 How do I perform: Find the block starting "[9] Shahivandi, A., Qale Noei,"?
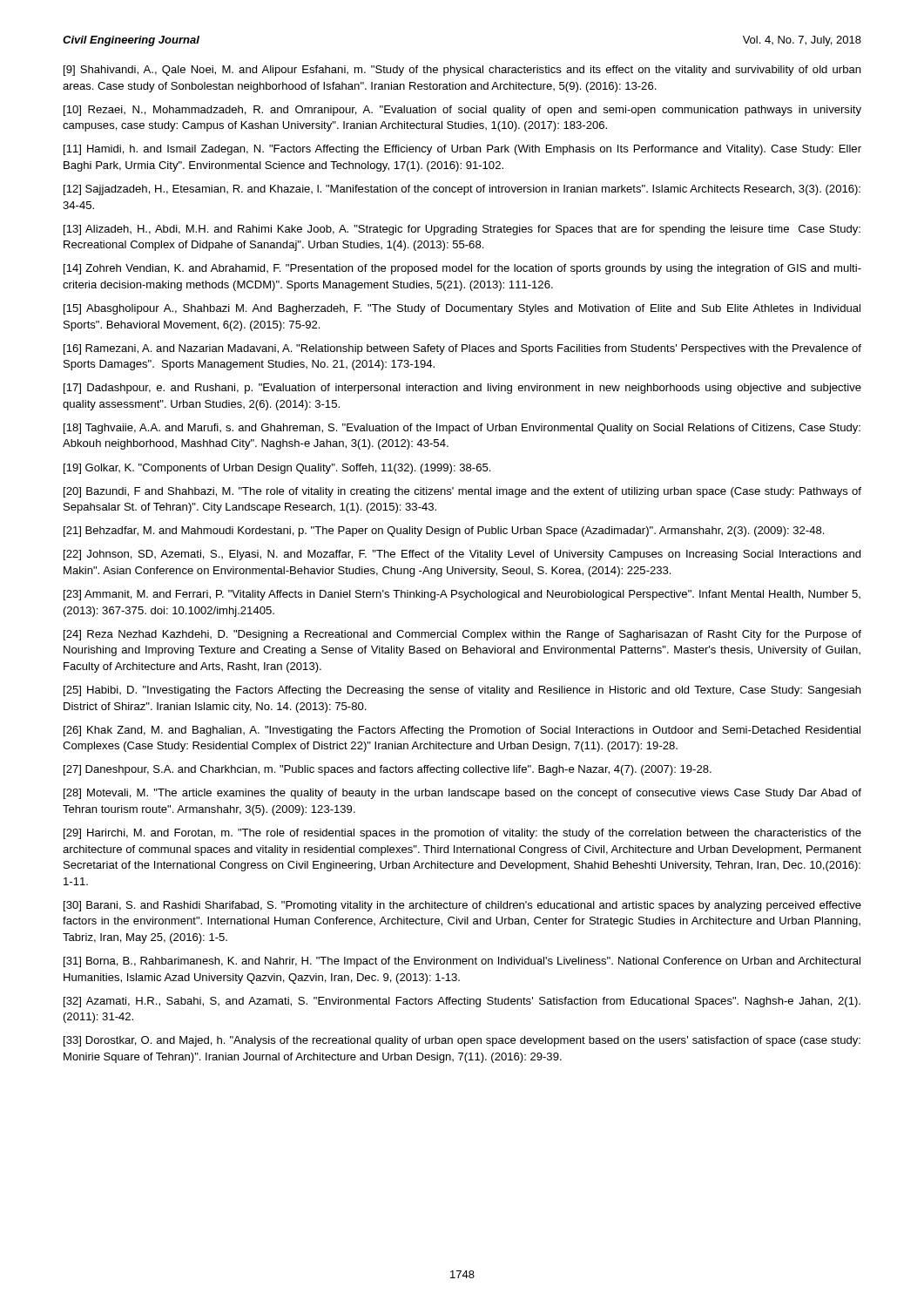tap(462, 77)
